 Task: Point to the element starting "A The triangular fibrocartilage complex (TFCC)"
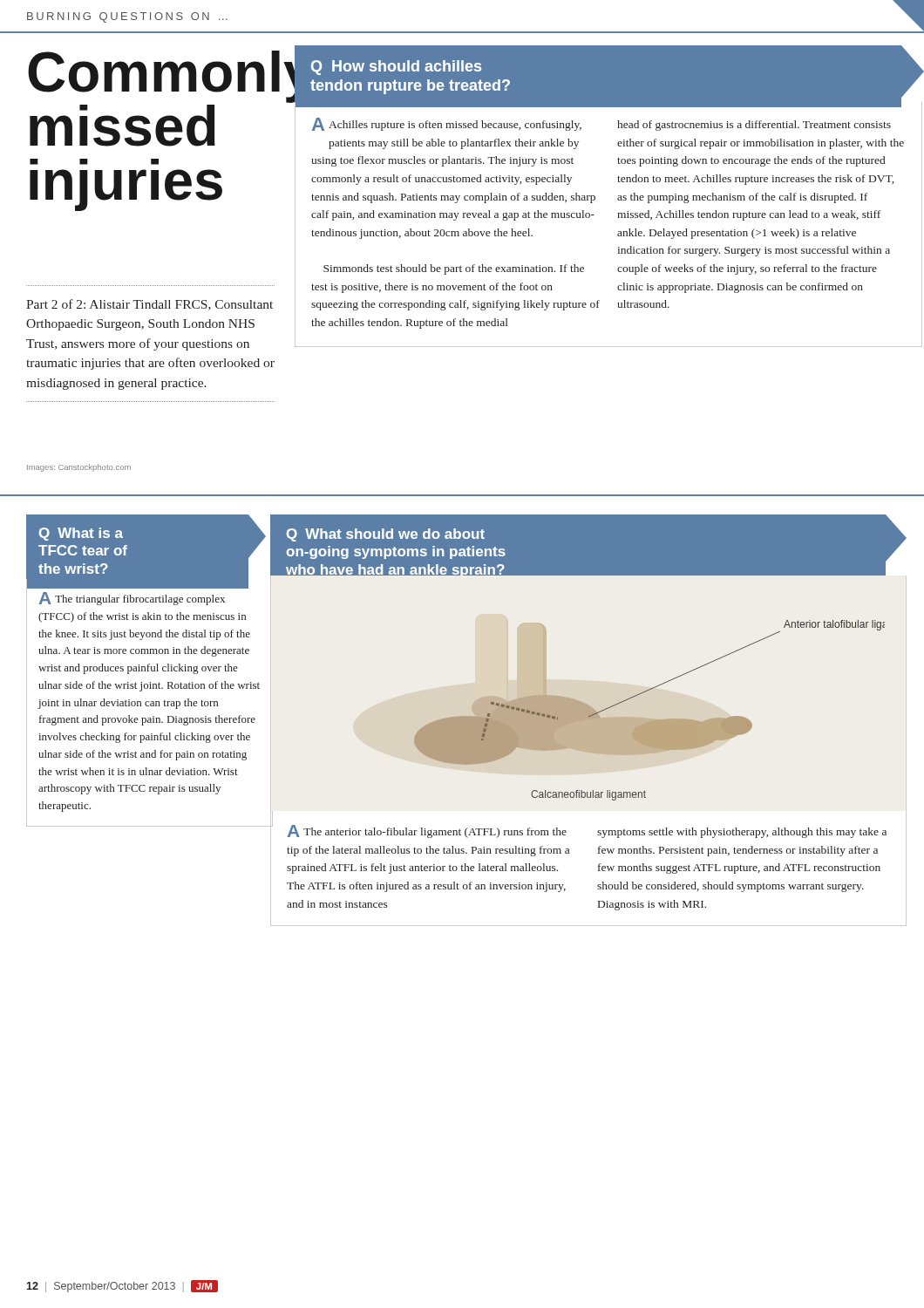(x=149, y=700)
